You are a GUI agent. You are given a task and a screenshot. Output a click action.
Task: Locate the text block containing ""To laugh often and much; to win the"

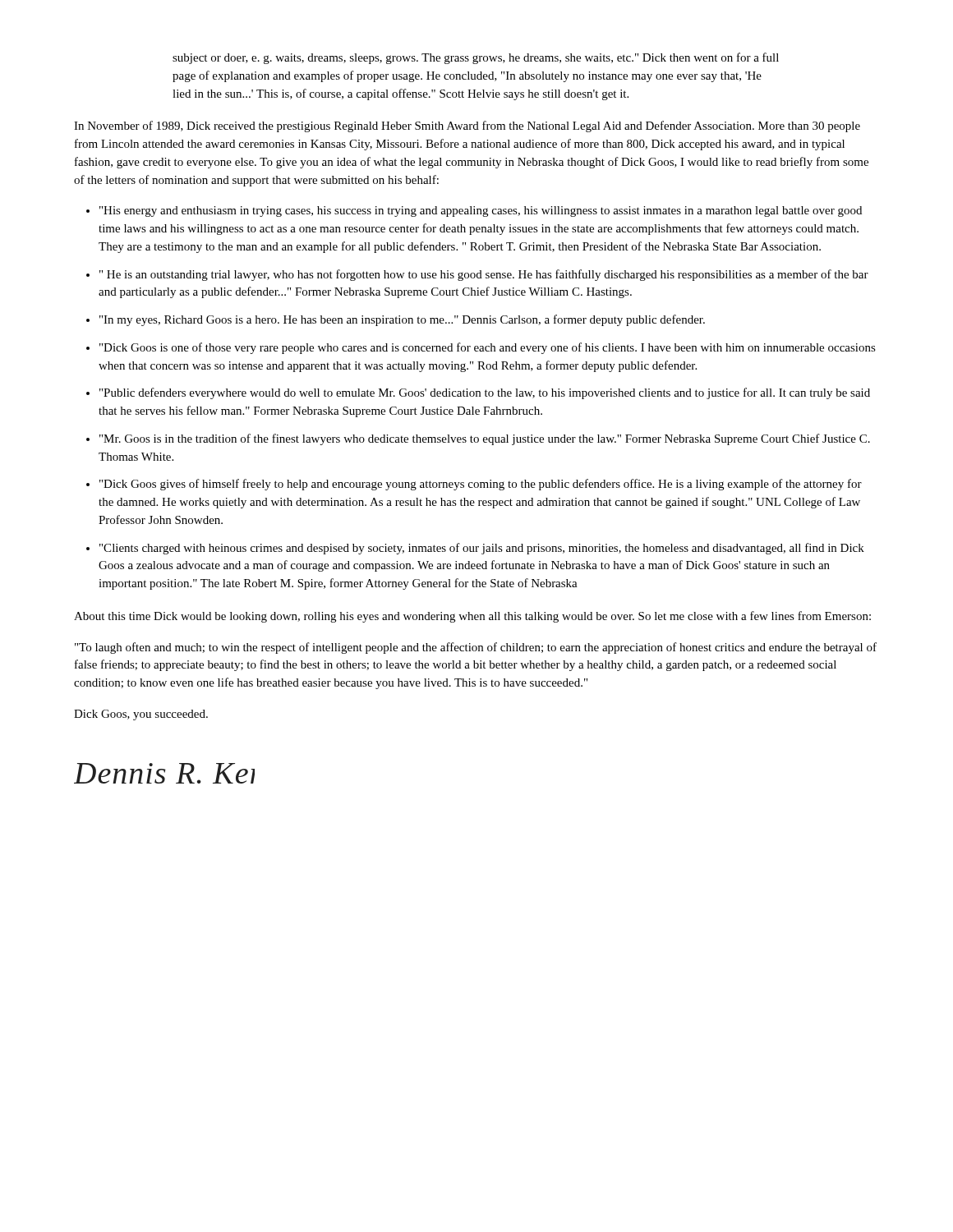coord(475,665)
